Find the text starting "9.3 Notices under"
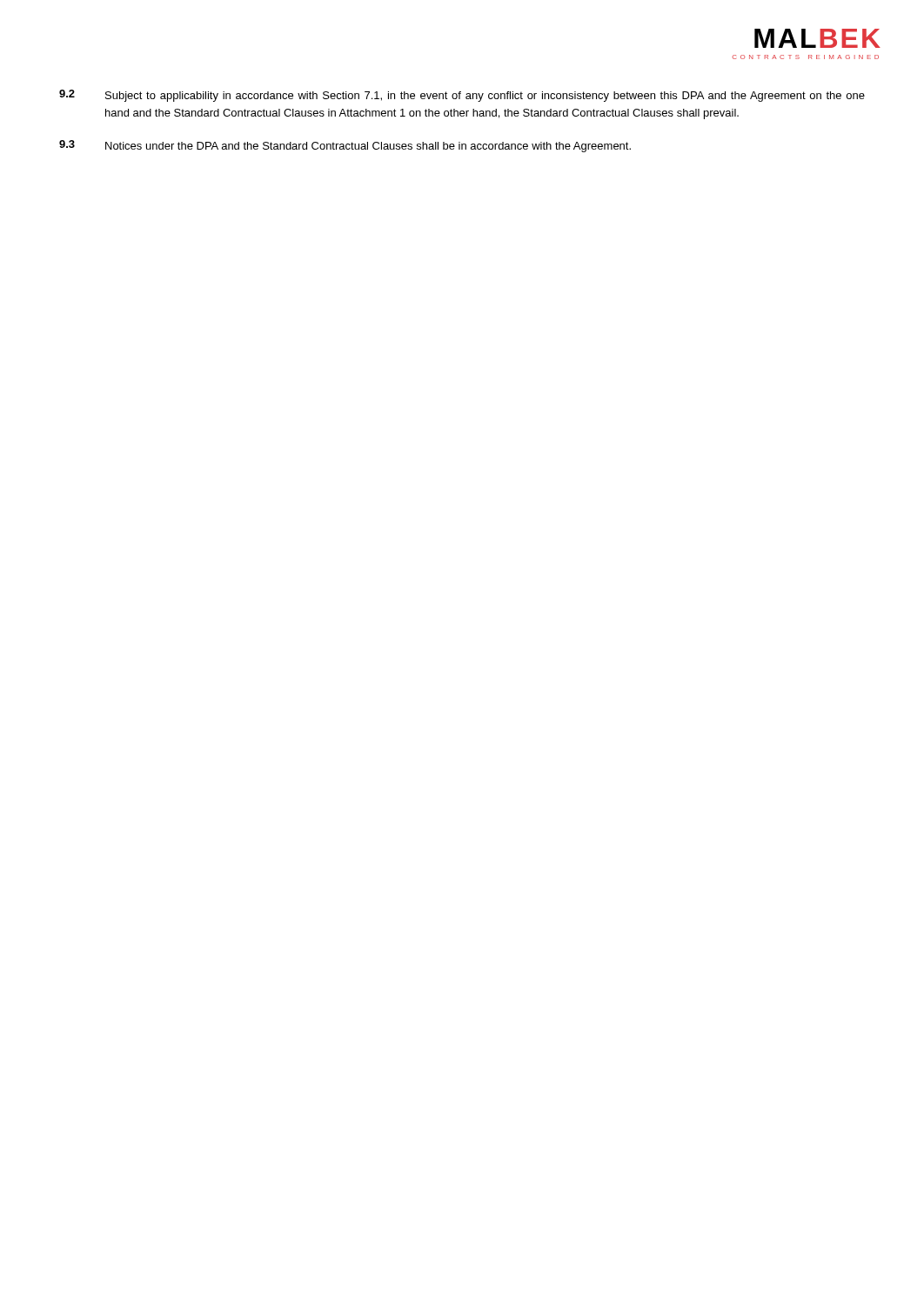Screen dimensions: 1305x924 462,146
